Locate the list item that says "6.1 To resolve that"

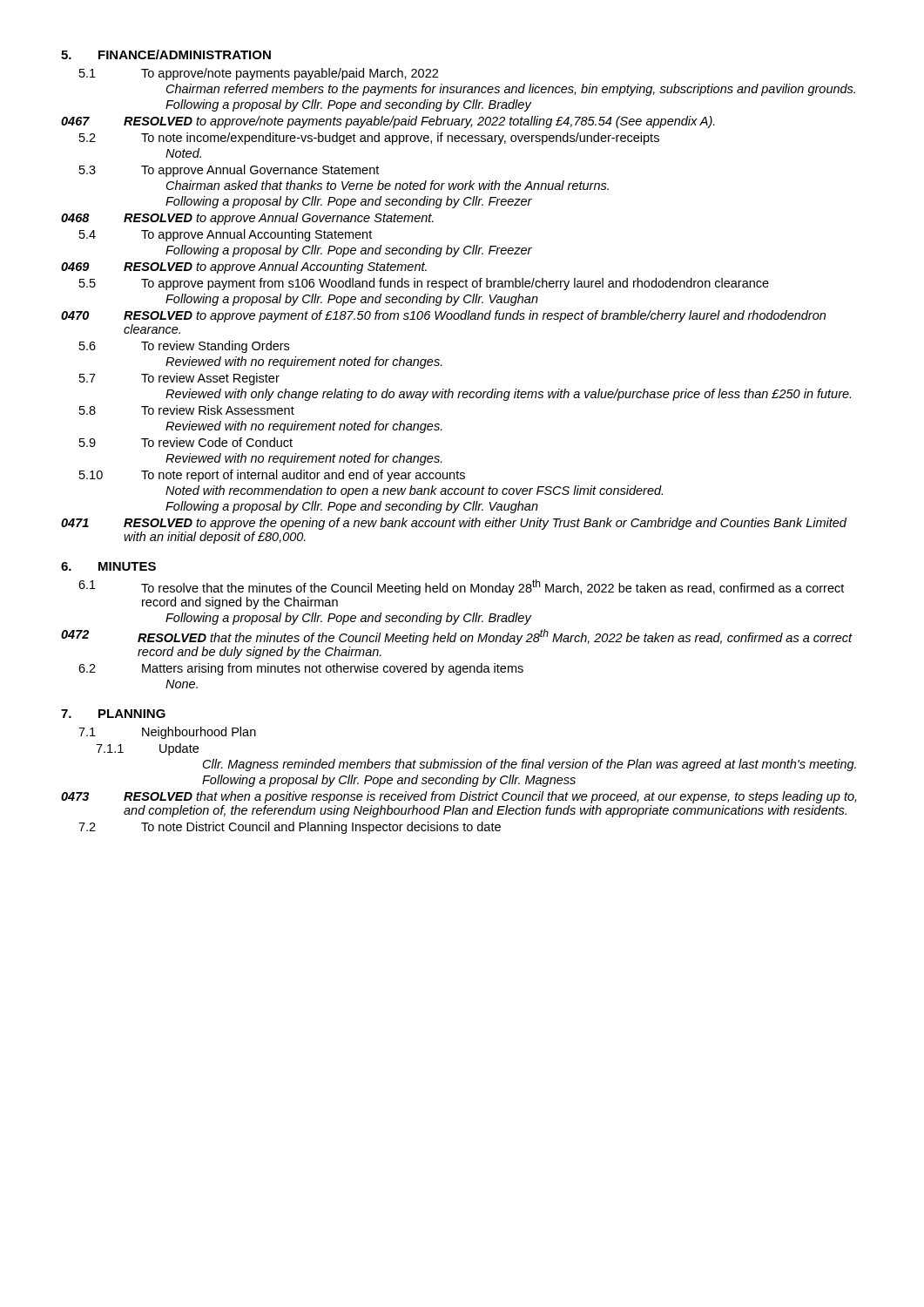462,601
